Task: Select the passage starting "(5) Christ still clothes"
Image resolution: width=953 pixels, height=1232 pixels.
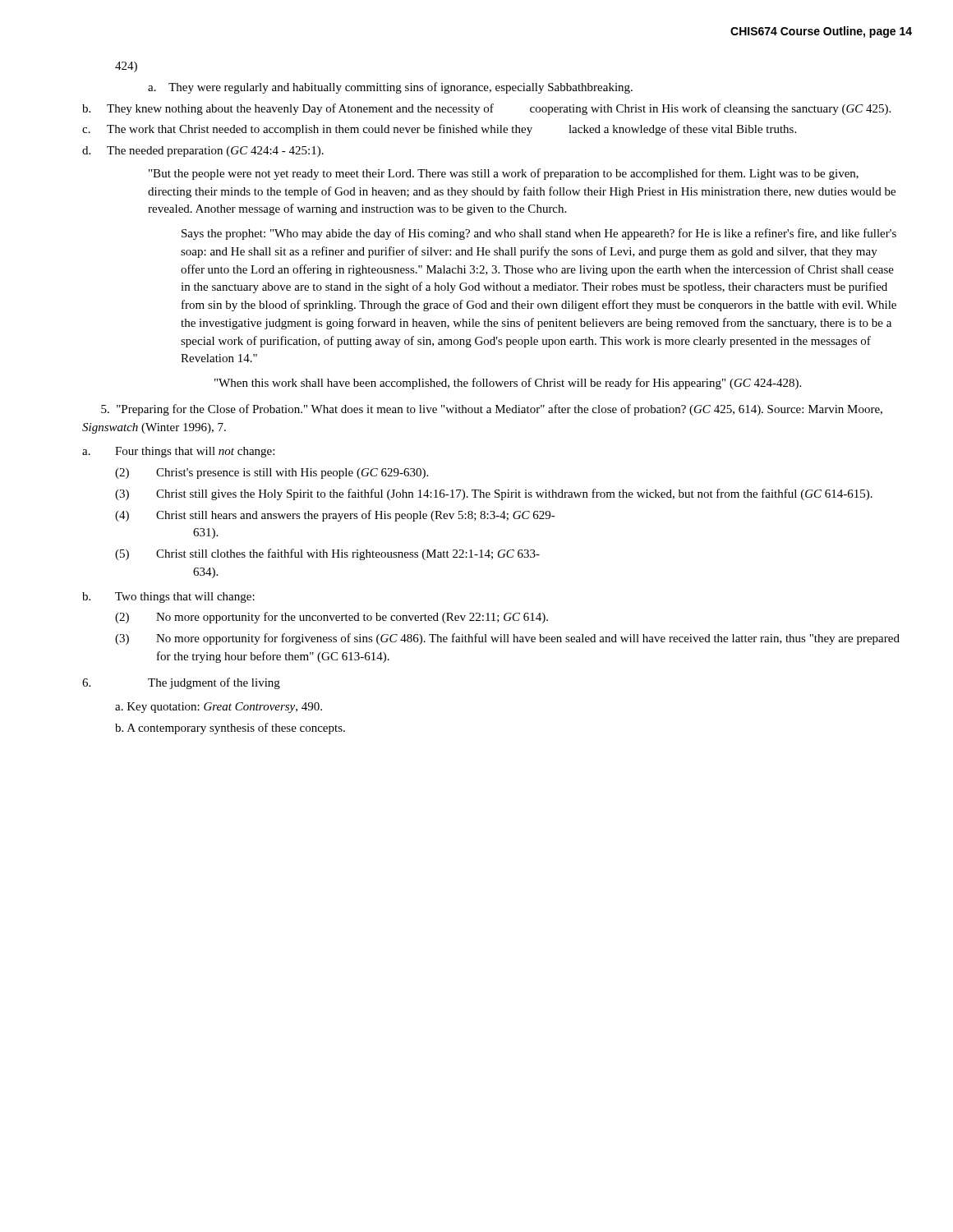Action: (327, 563)
